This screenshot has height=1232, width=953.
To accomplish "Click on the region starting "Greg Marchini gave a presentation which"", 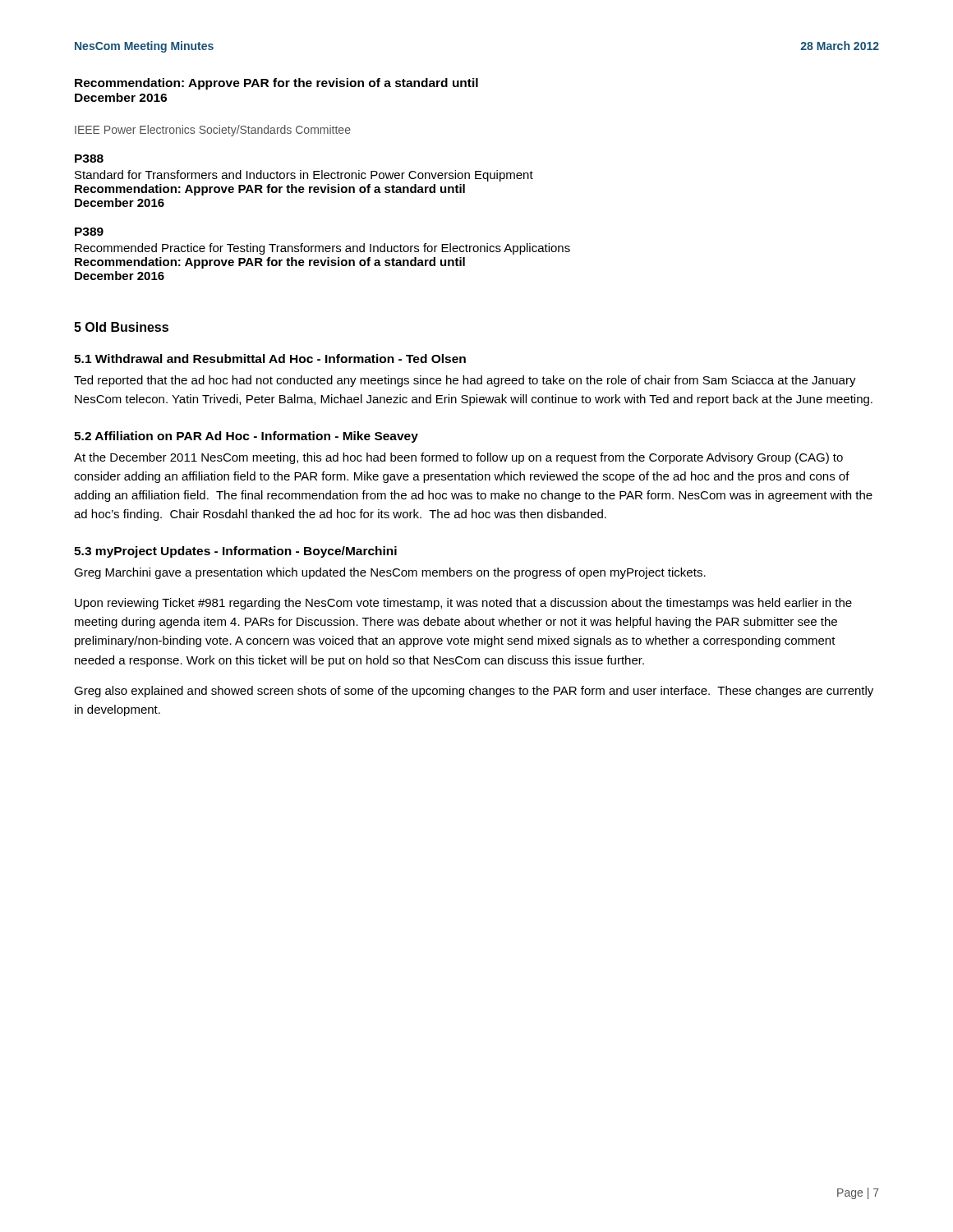I will (390, 572).
